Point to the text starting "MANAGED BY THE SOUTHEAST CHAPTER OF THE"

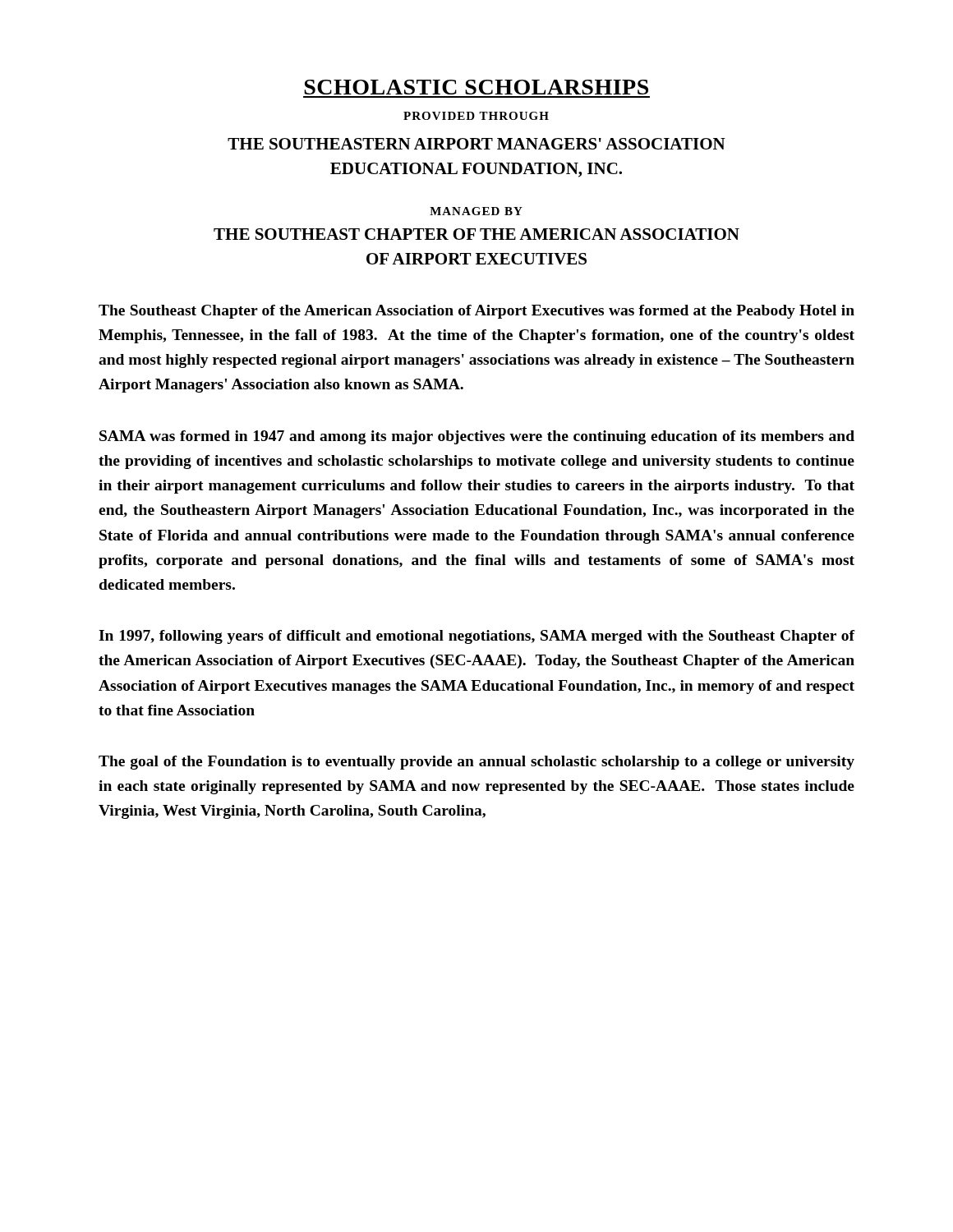click(x=476, y=238)
